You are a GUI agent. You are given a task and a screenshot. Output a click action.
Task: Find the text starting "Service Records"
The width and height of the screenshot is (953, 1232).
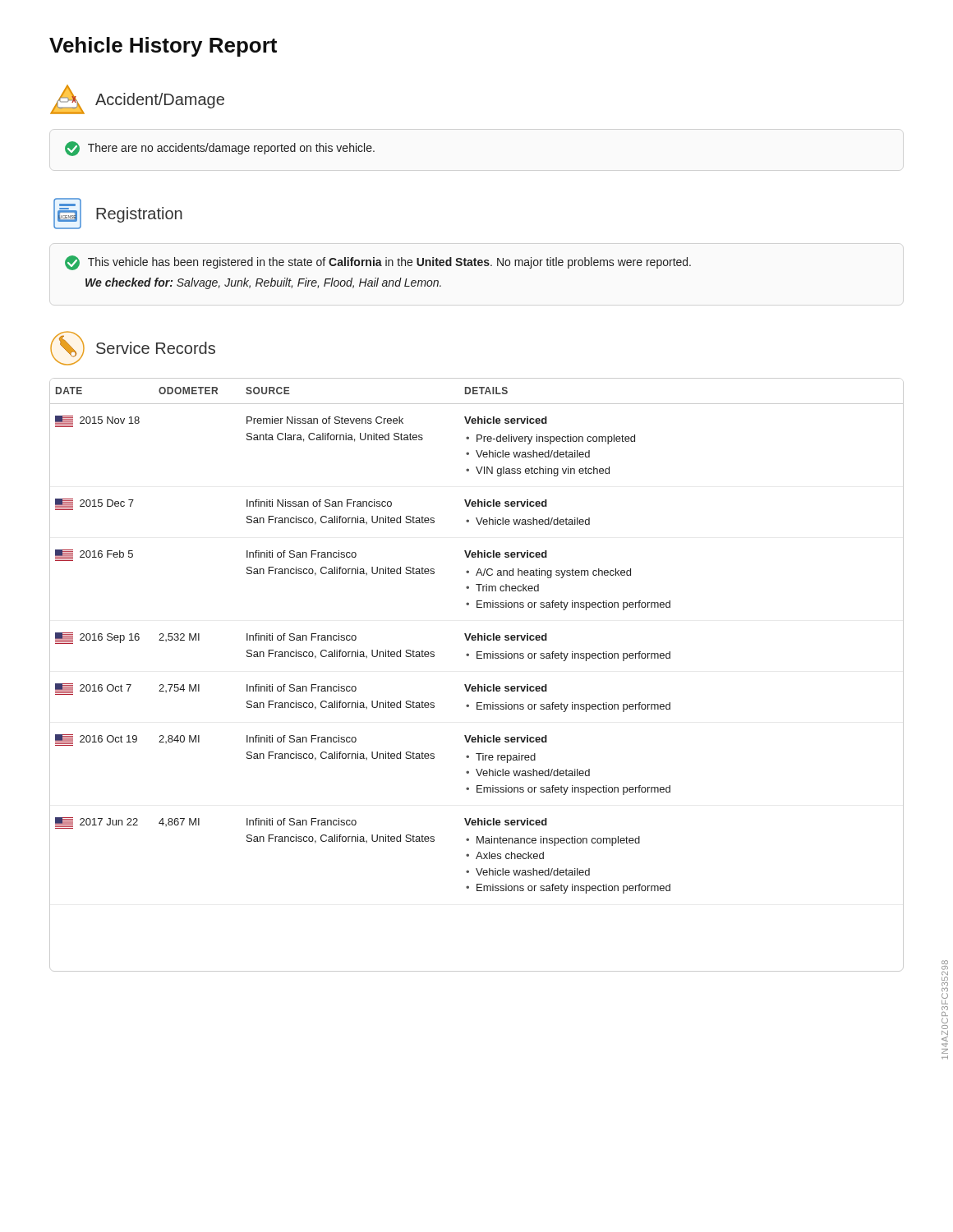(133, 348)
